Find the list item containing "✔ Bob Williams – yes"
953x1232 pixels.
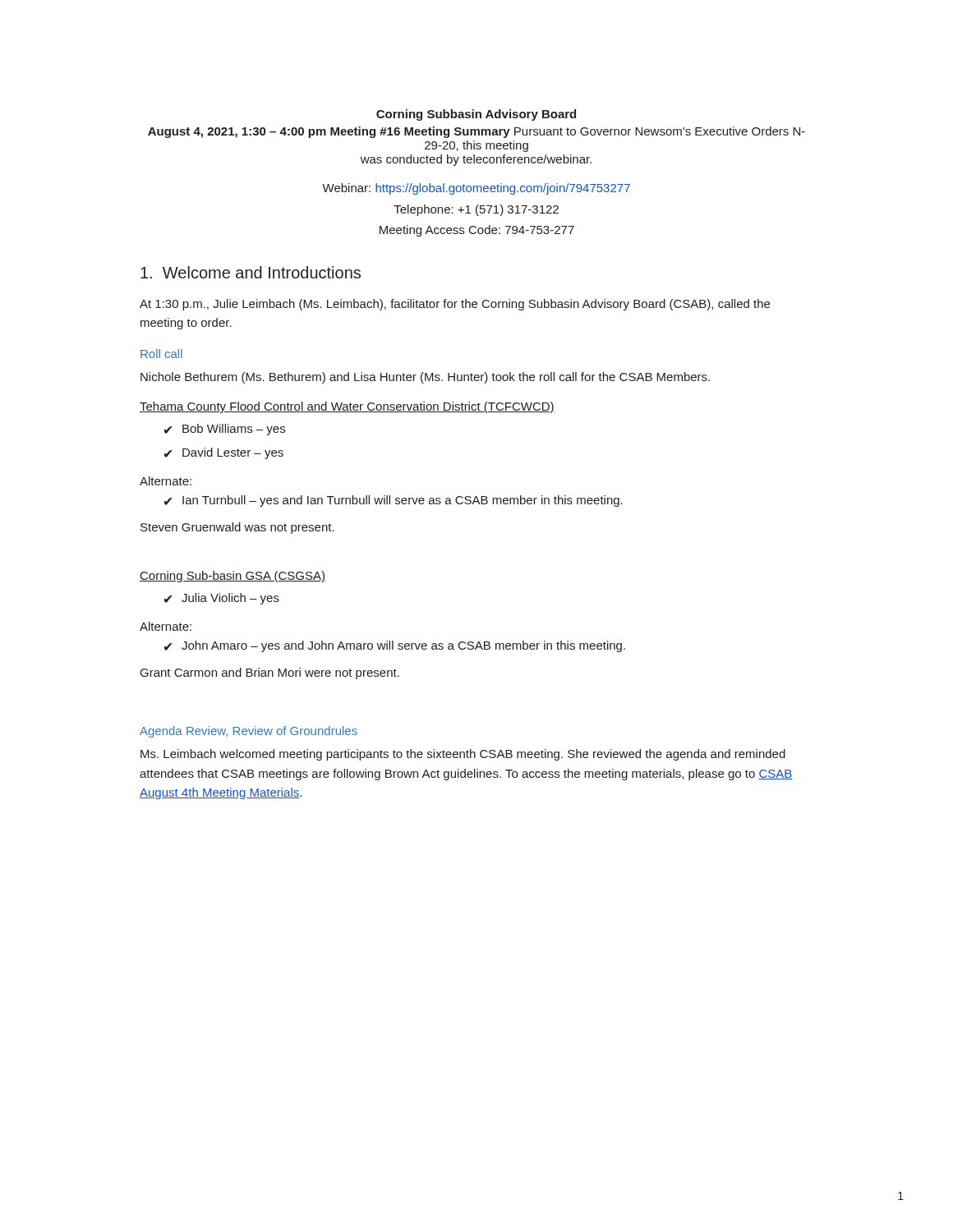pyautogui.click(x=224, y=430)
